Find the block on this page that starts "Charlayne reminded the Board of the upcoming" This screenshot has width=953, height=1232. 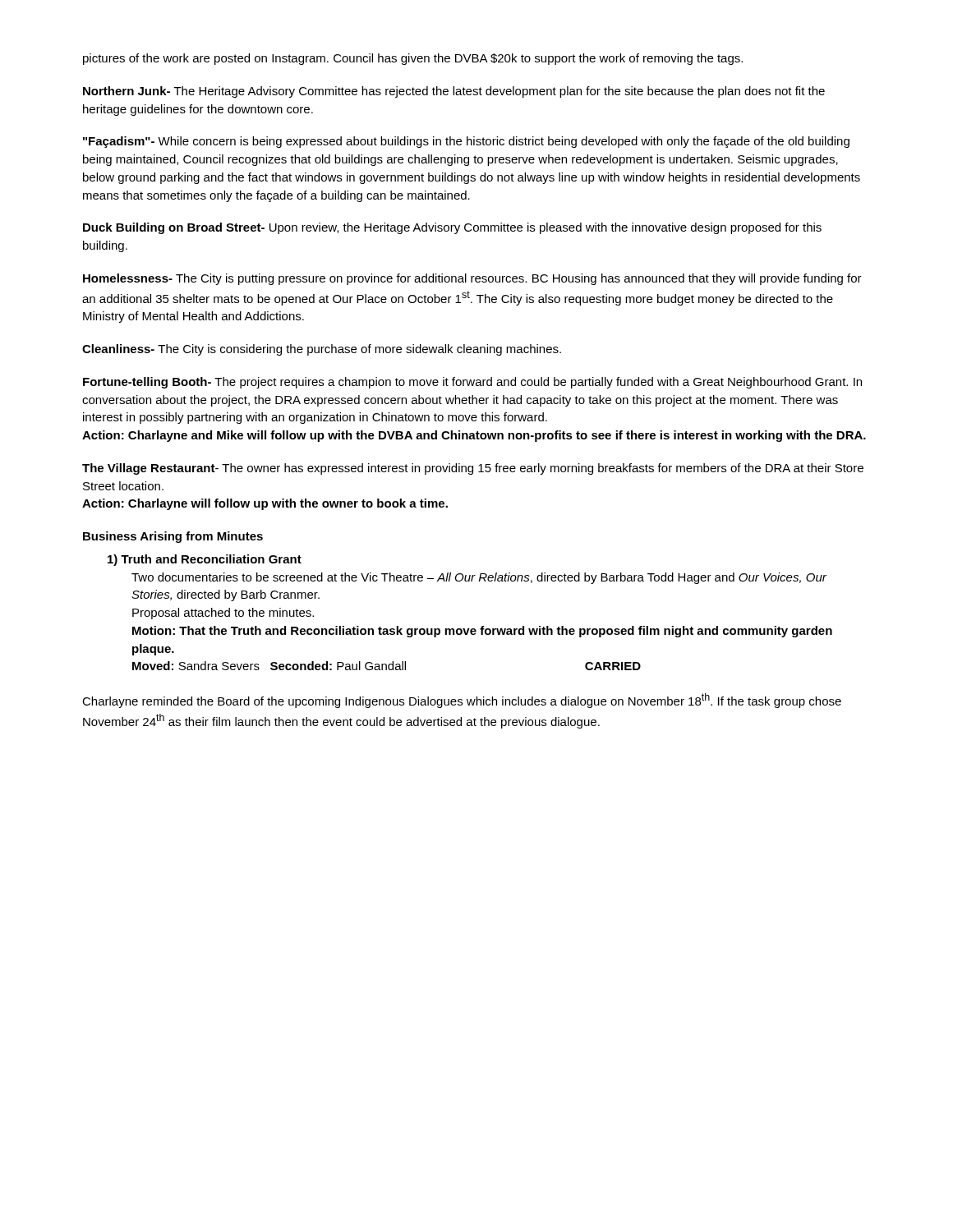(476, 710)
